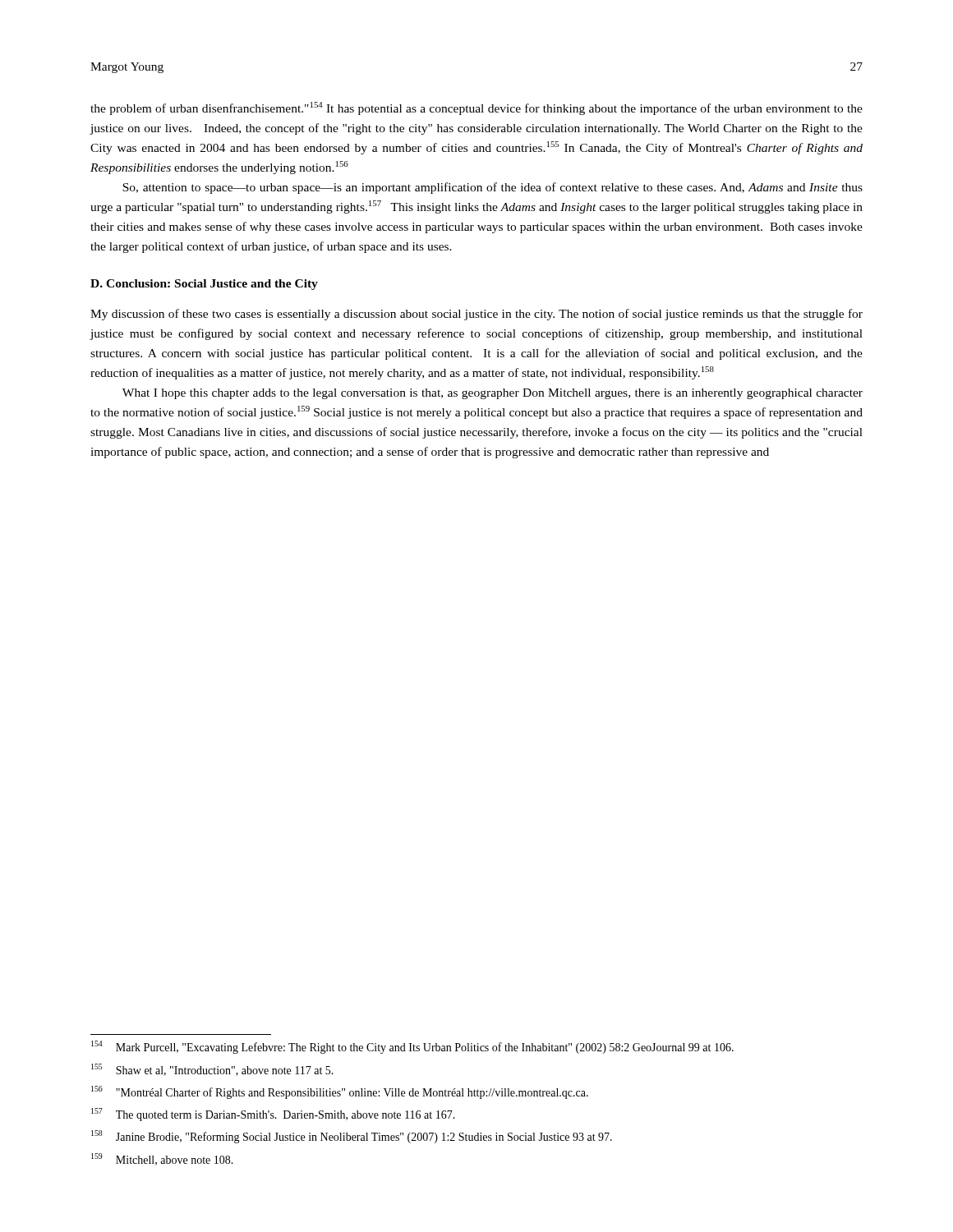
Task: Select the text block containing "So, attention to space—to urban space—is an"
Action: point(476,217)
